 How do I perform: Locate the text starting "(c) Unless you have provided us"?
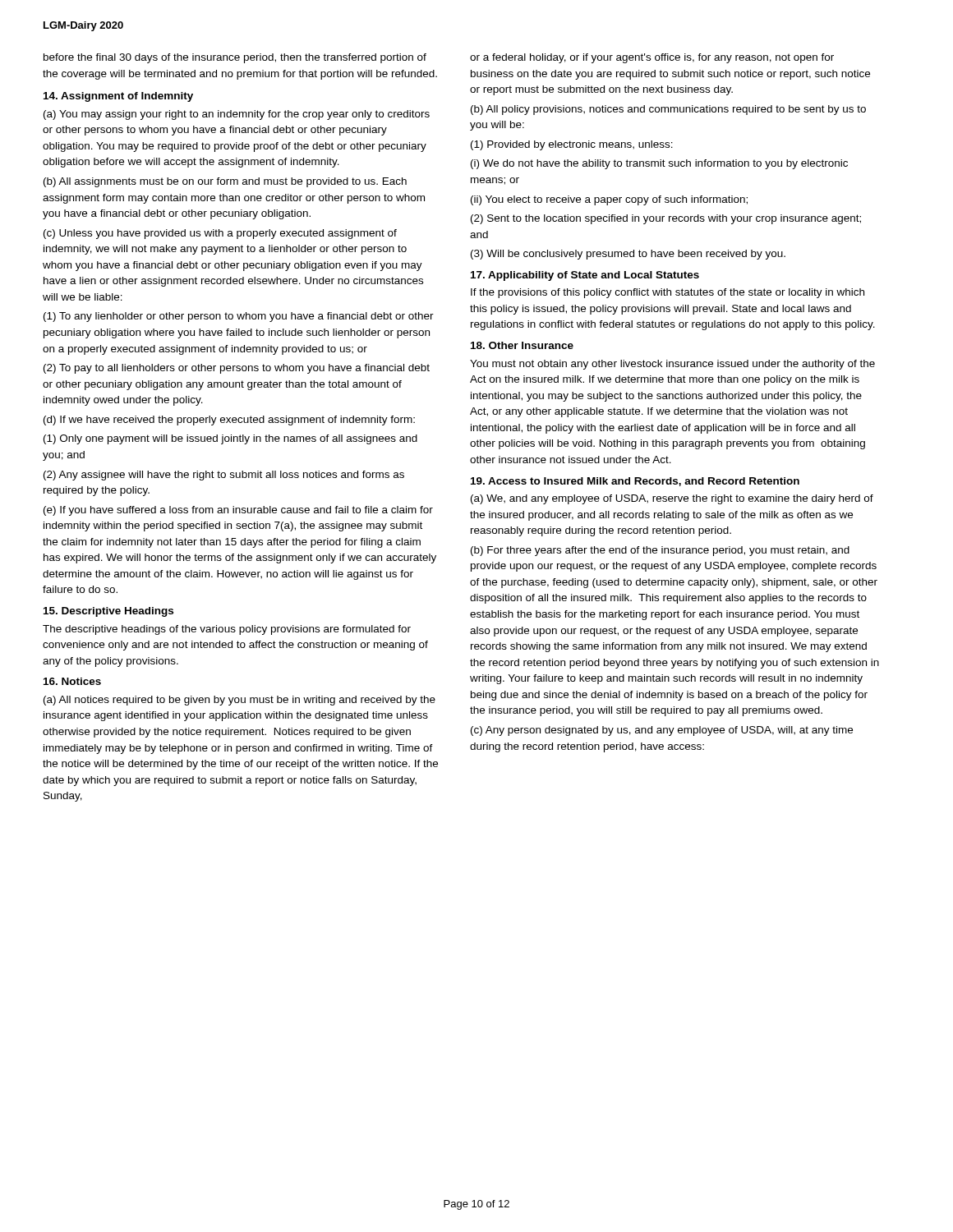233,265
